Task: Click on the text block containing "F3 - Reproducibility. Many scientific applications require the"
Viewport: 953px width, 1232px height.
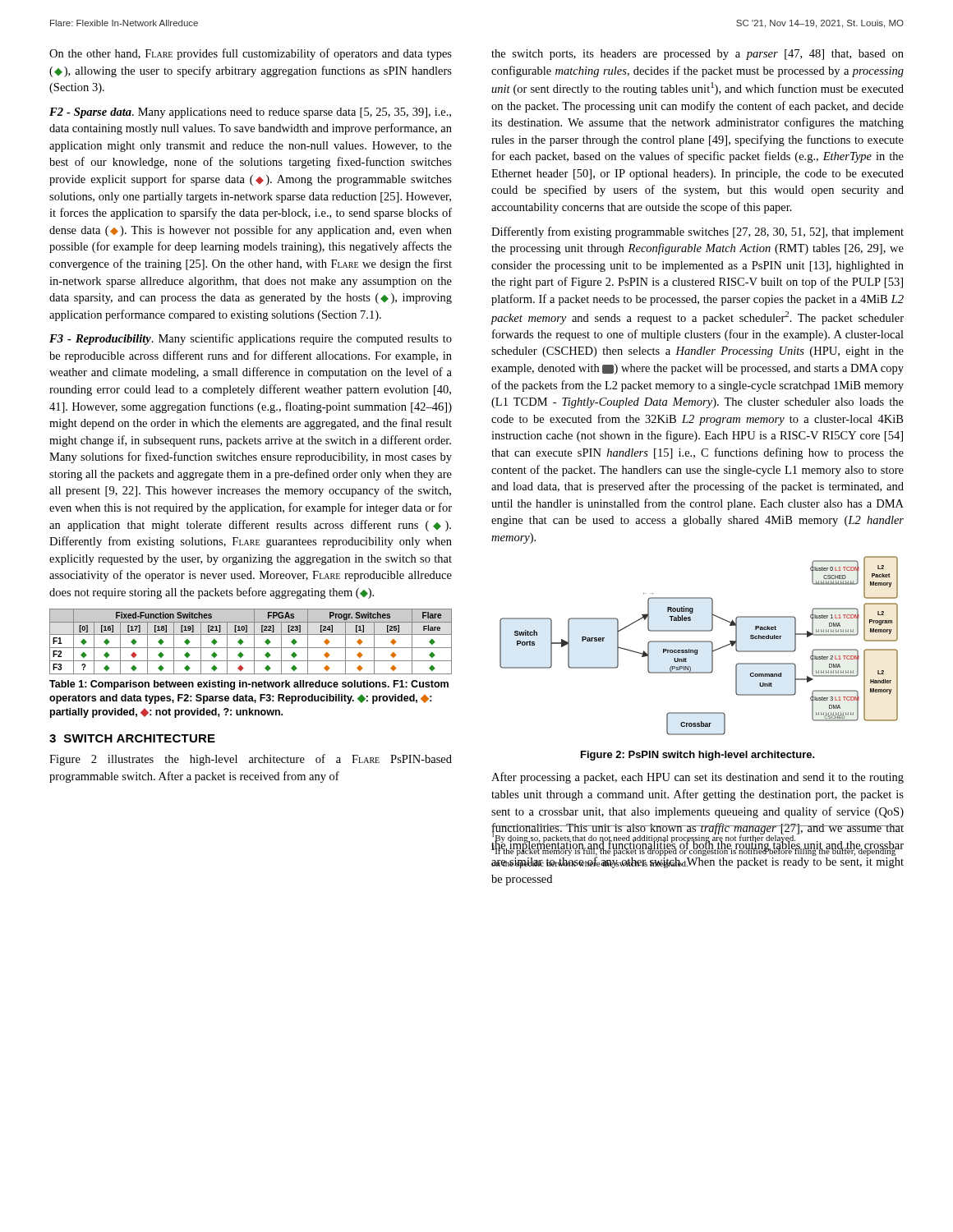Action: point(251,466)
